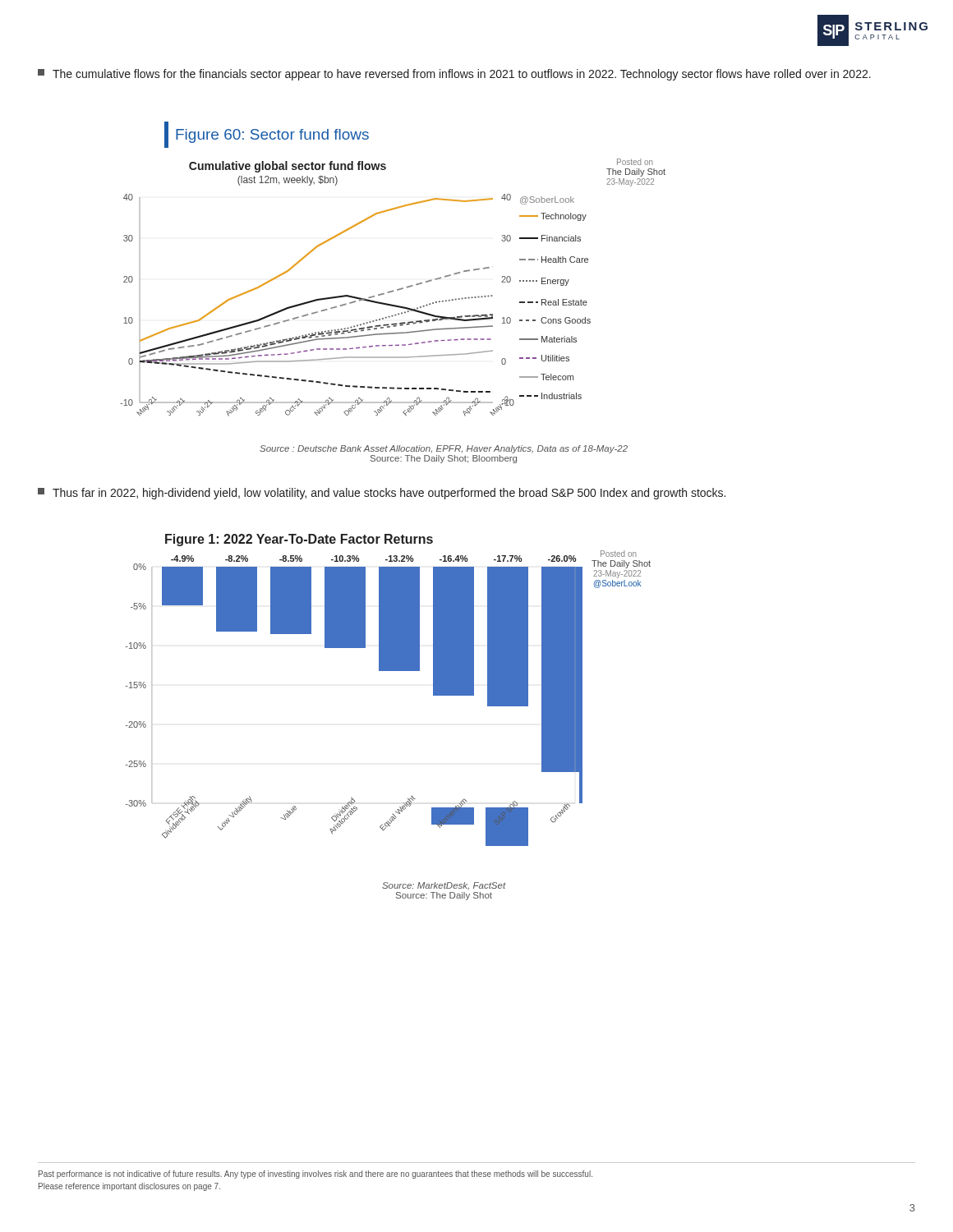Where is the caption that starts "Source : Deutsche Bank Asset Allocation, EPFR,"?
953x1232 pixels.
444,453
